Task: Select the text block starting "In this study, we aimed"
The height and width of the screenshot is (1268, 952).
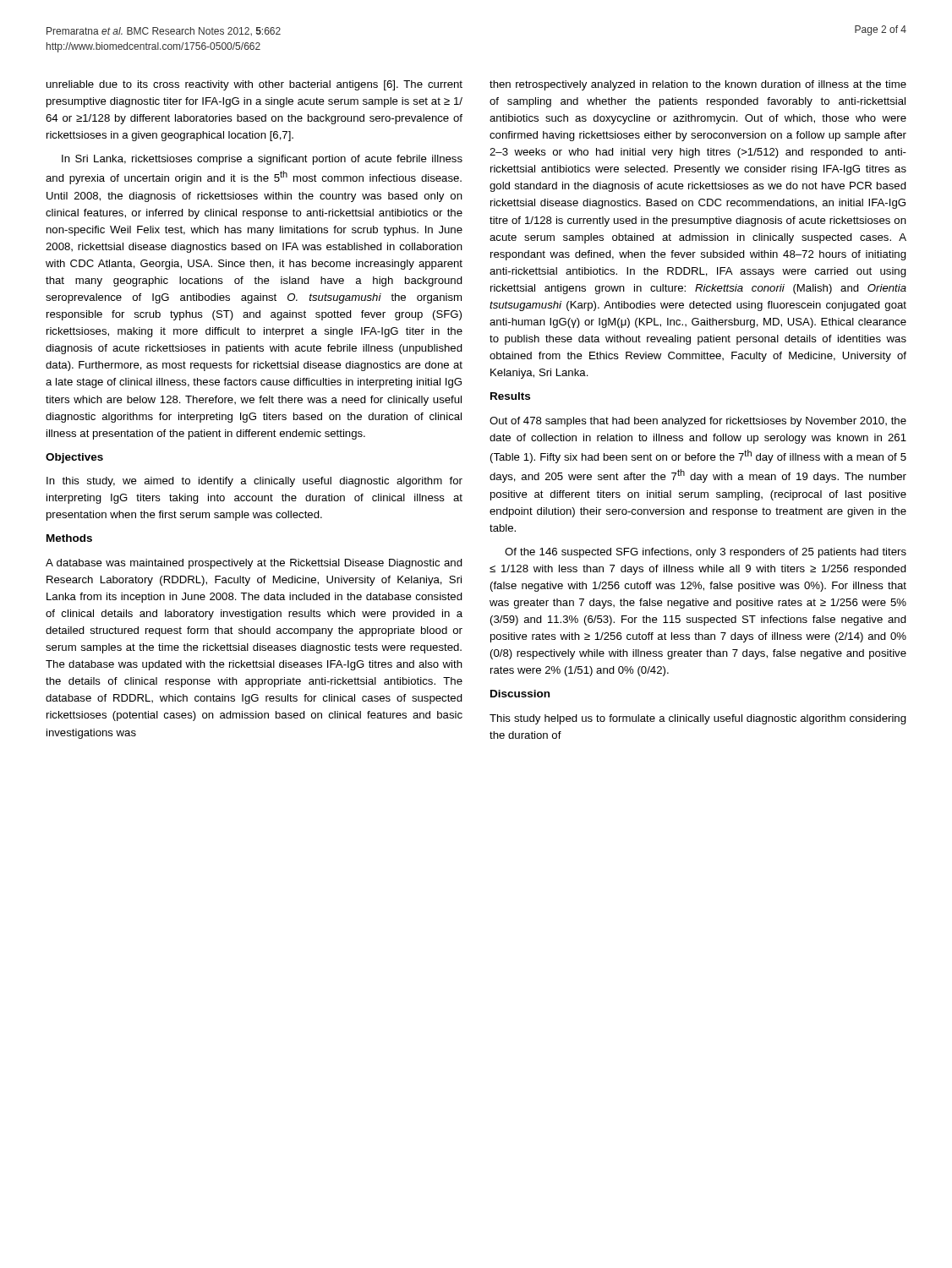Action: click(x=254, y=498)
